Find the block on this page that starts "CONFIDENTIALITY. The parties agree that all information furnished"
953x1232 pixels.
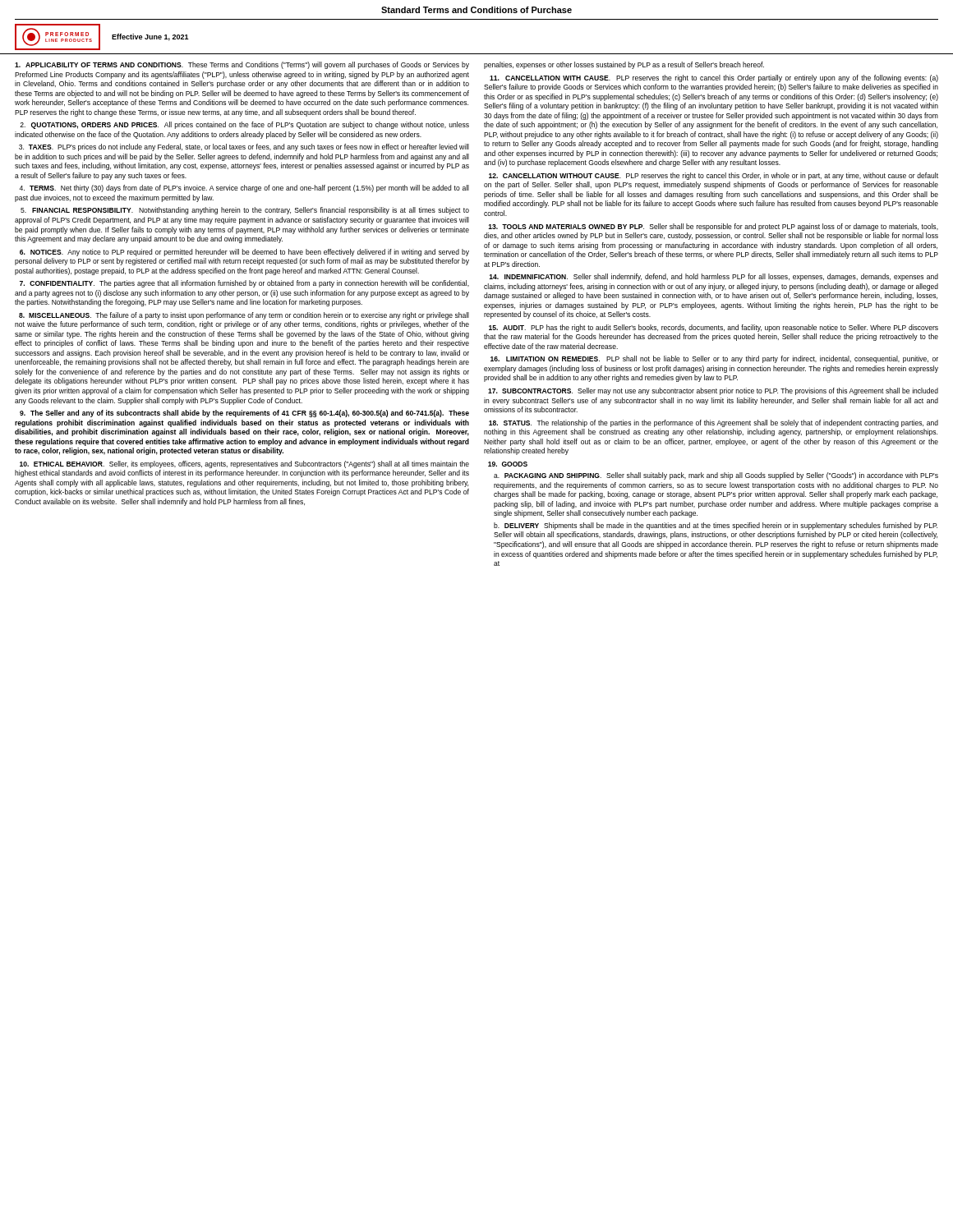(x=242, y=293)
